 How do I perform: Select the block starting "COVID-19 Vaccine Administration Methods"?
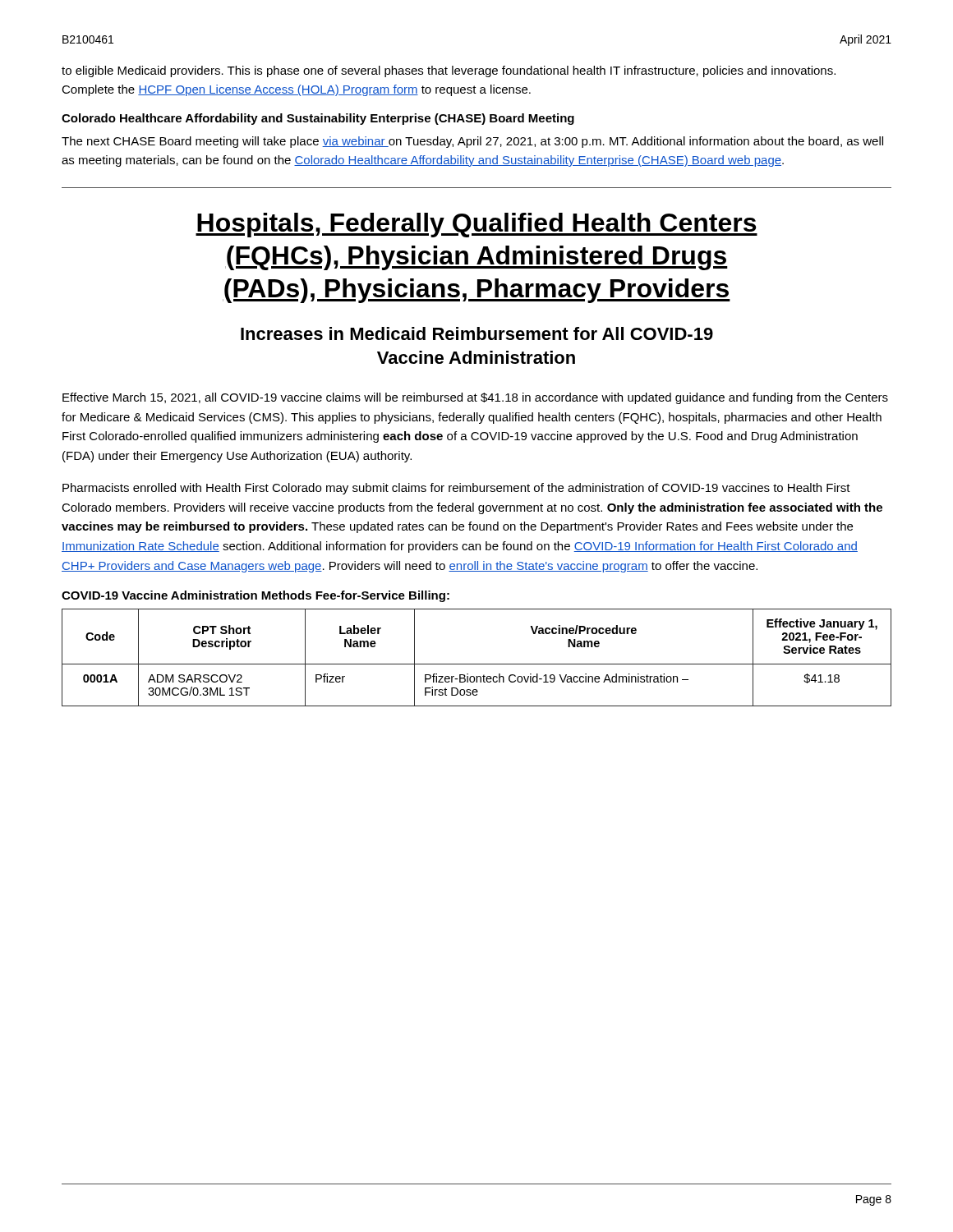pyautogui.click(x=256, y=595)
